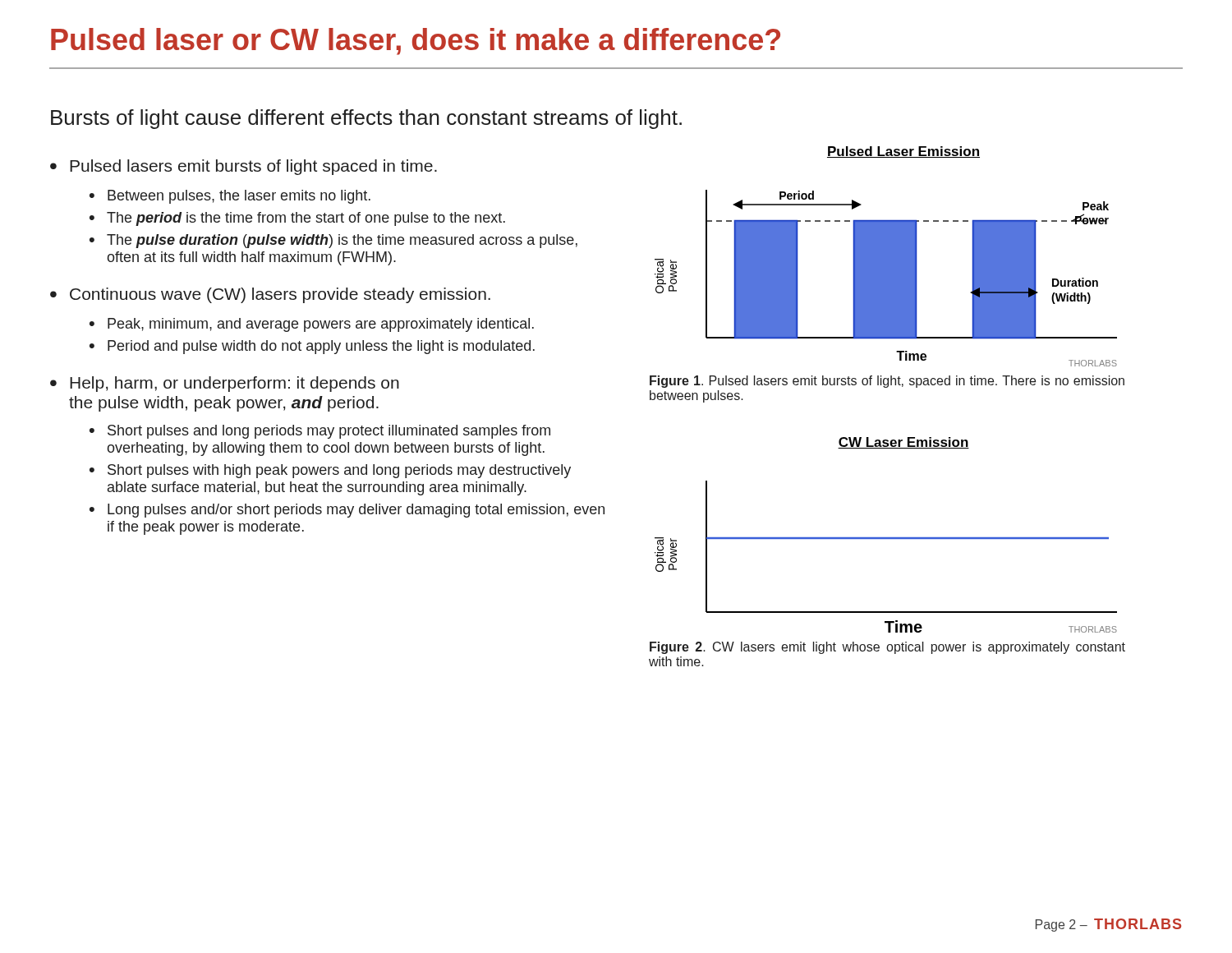Screen dimensions: 953x1232
Task: Point to the region starting "• Short pulses with high peak powers and"
Action: click(348, 479)
